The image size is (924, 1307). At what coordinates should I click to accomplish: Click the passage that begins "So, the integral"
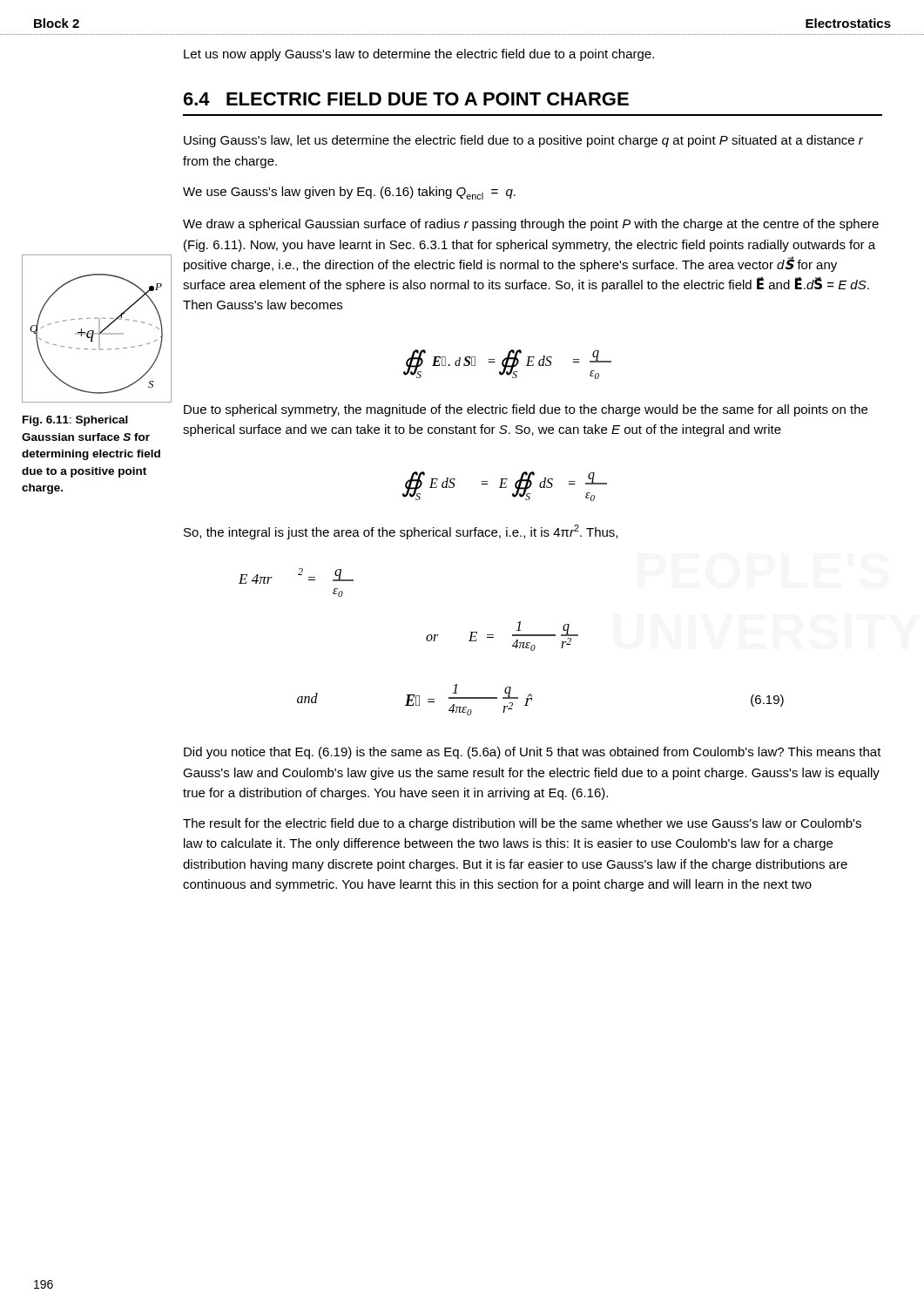(401, 531)
